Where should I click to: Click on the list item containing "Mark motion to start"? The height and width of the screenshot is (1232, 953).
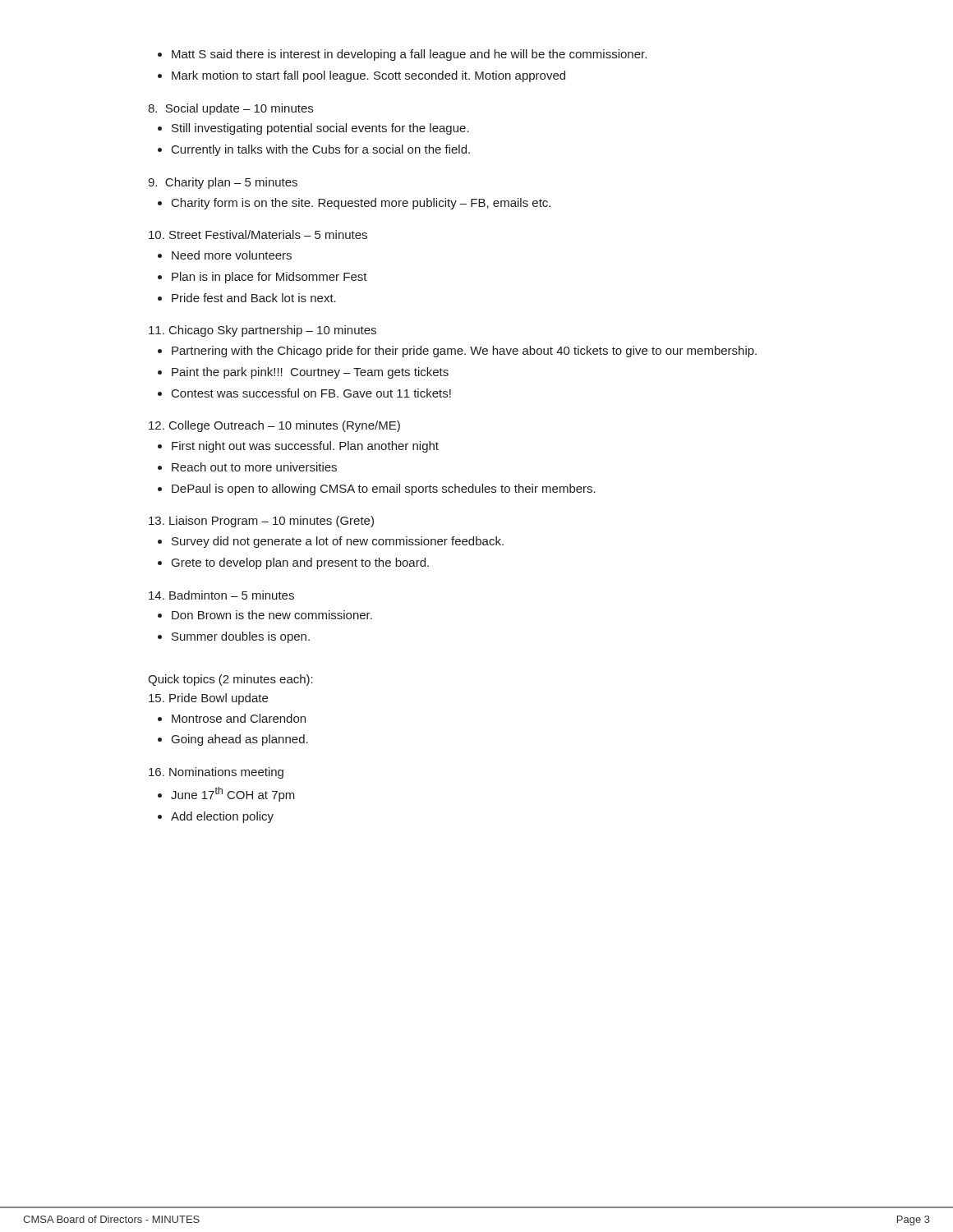point(488,75)
